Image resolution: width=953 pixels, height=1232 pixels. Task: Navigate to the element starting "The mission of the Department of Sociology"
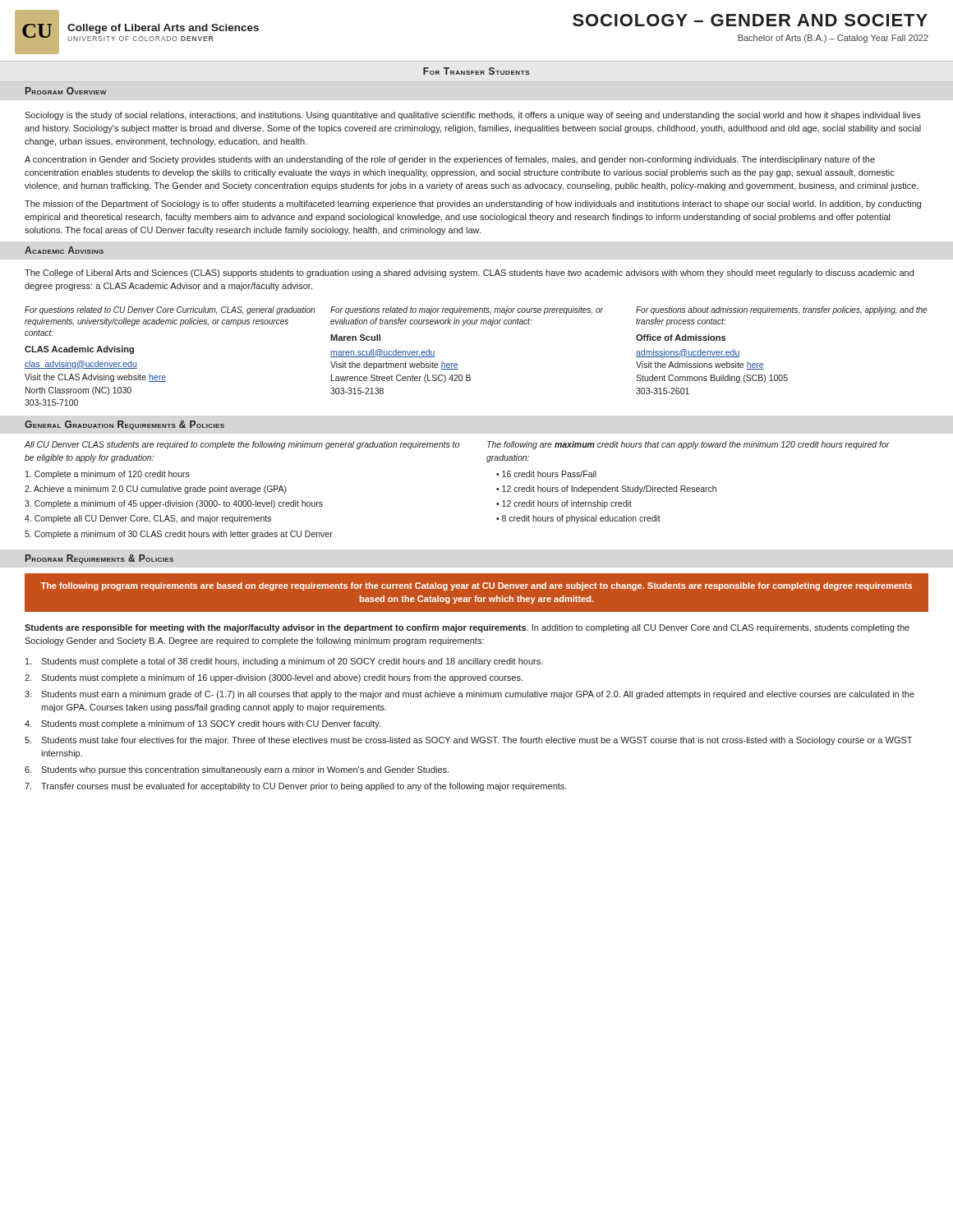(x=476, y=217)
